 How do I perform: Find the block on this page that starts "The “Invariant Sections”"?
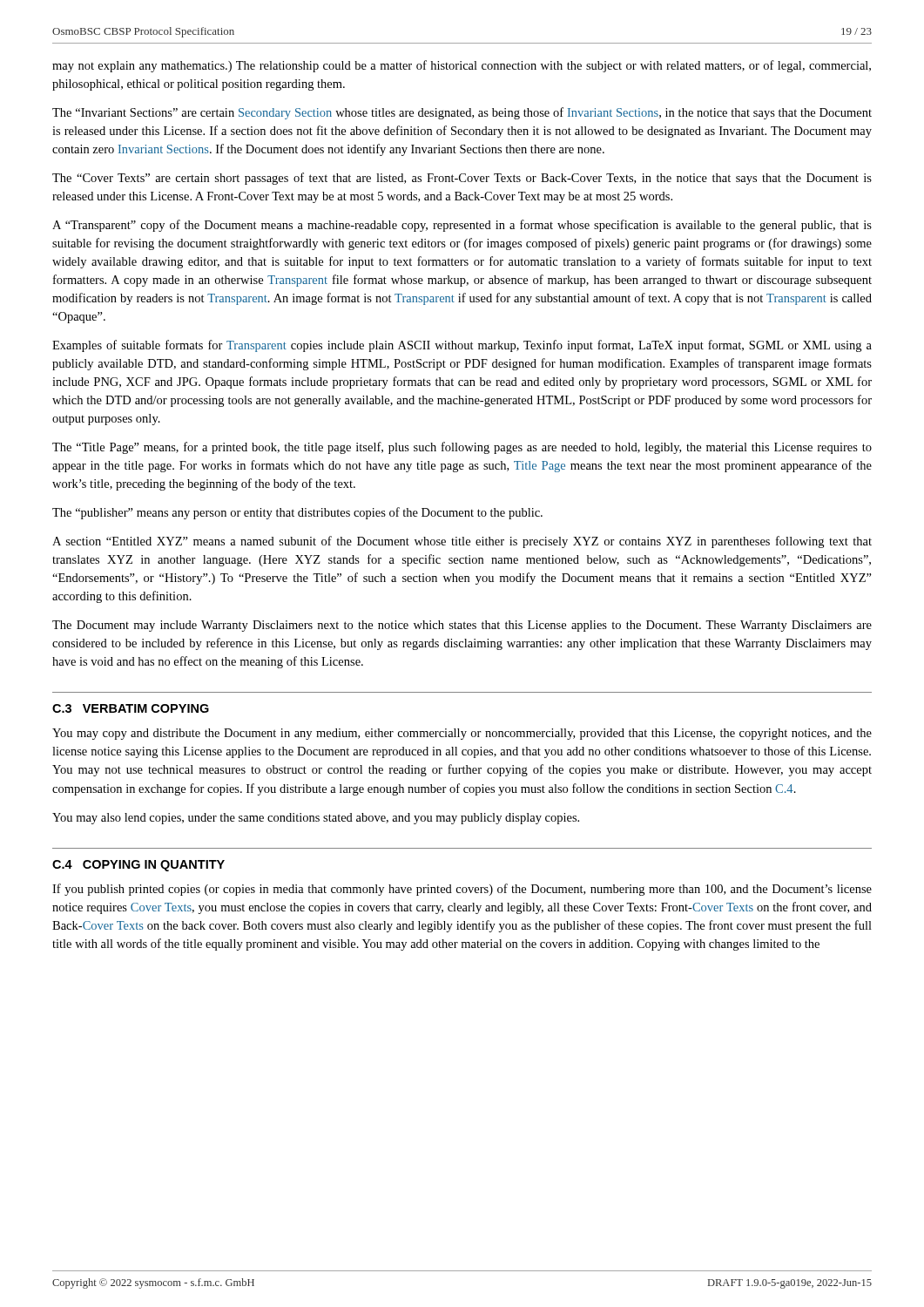pos(462,131)
